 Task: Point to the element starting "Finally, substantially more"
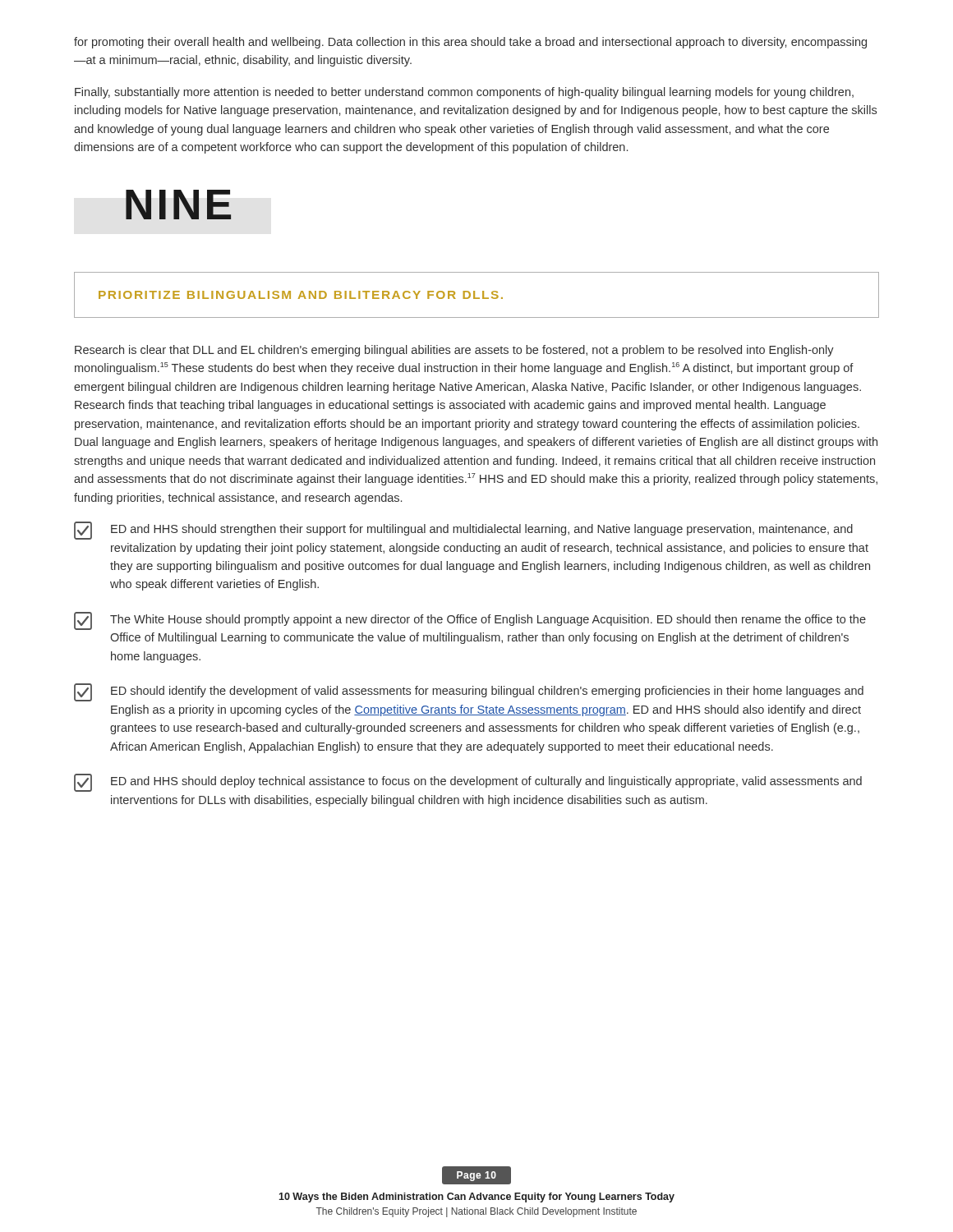(476, 120)
